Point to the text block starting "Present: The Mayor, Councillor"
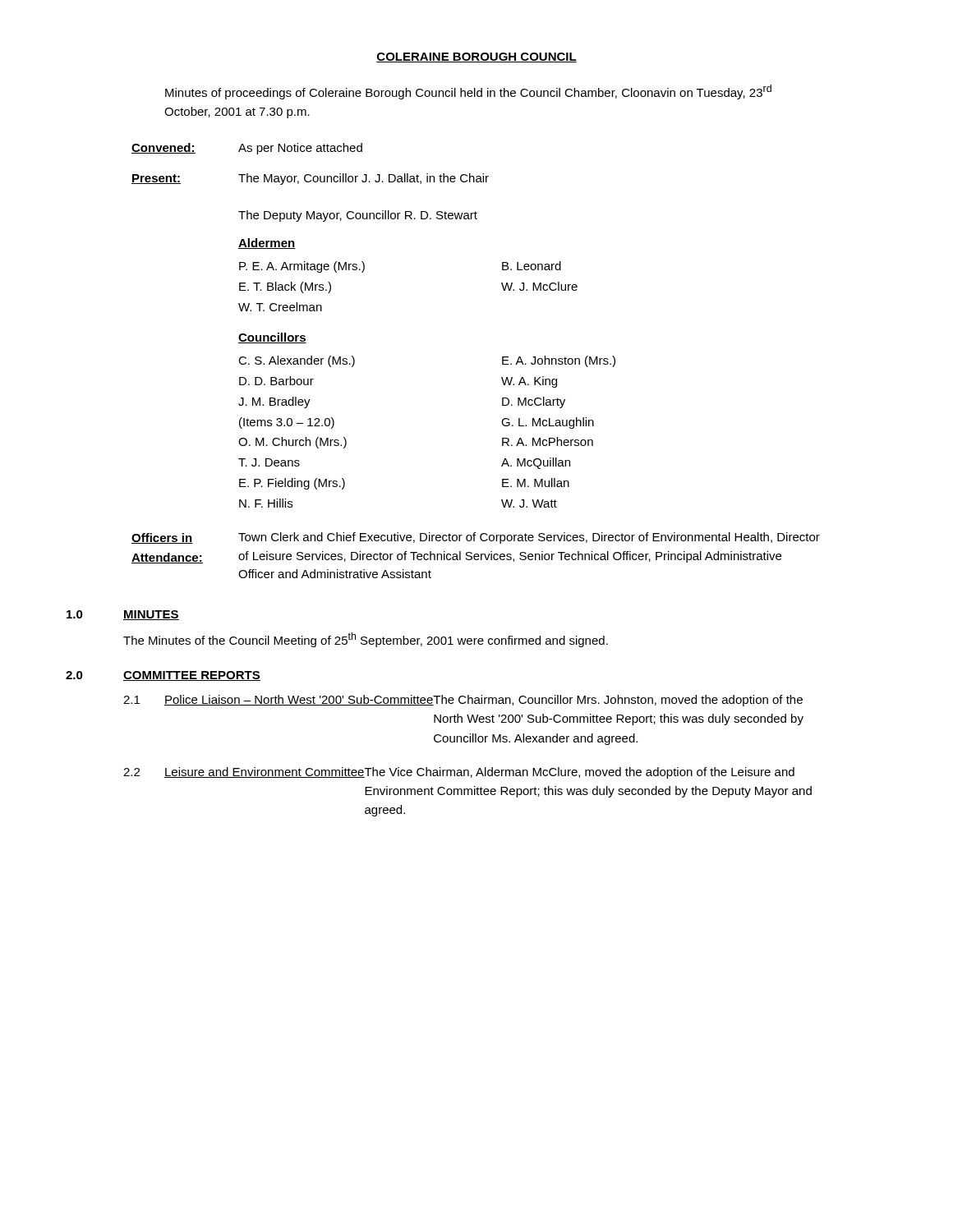The height and width of the screenshot is (1232, 953). tap(310, 179)
